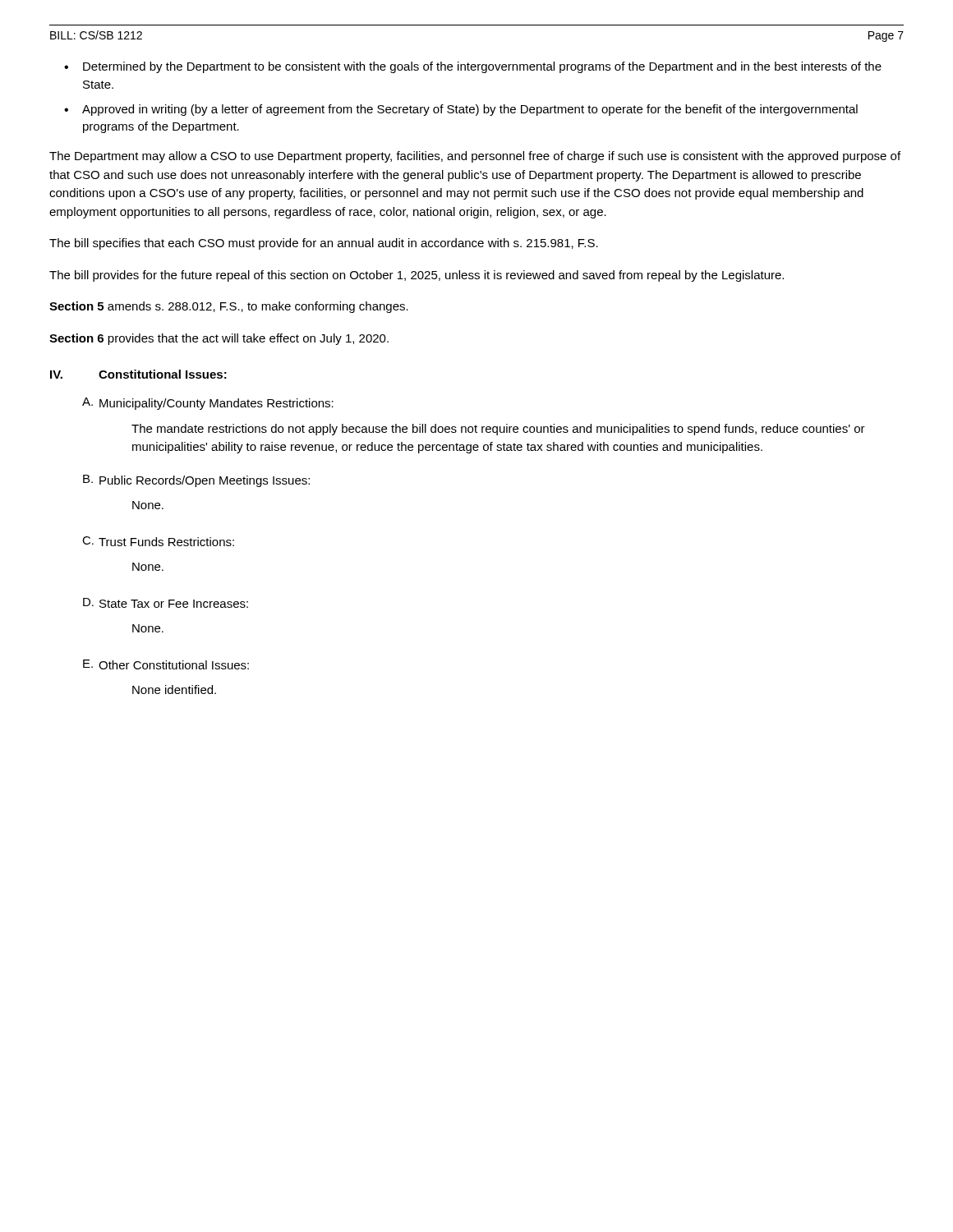Viewport: 953px width, 1232px height.
Task: Find the text that reads "State Tax or Fee Increases:"
Action: [174, 603]
